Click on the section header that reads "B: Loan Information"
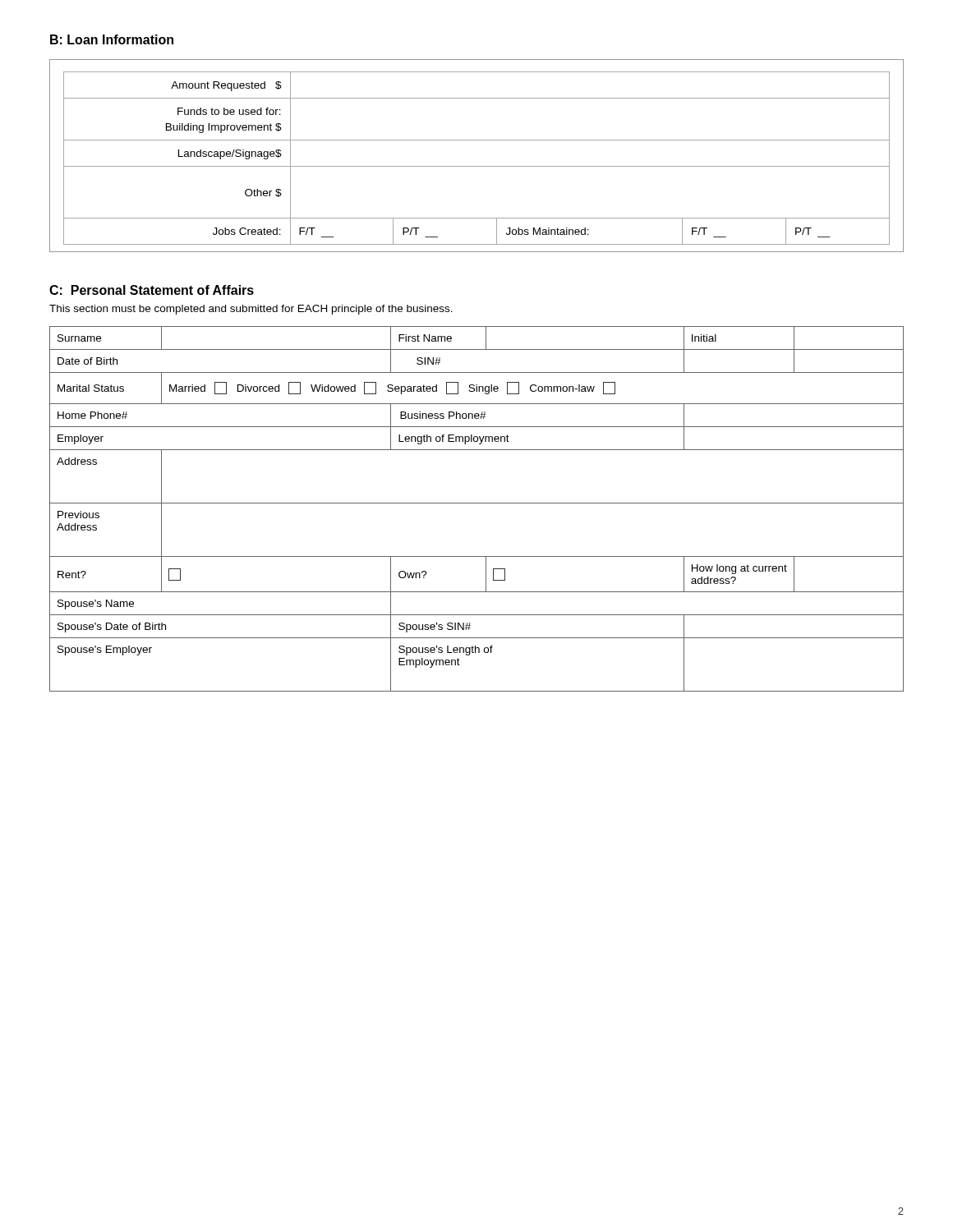The height and width of the screenshot is (1232, 953). click(112, 40)
